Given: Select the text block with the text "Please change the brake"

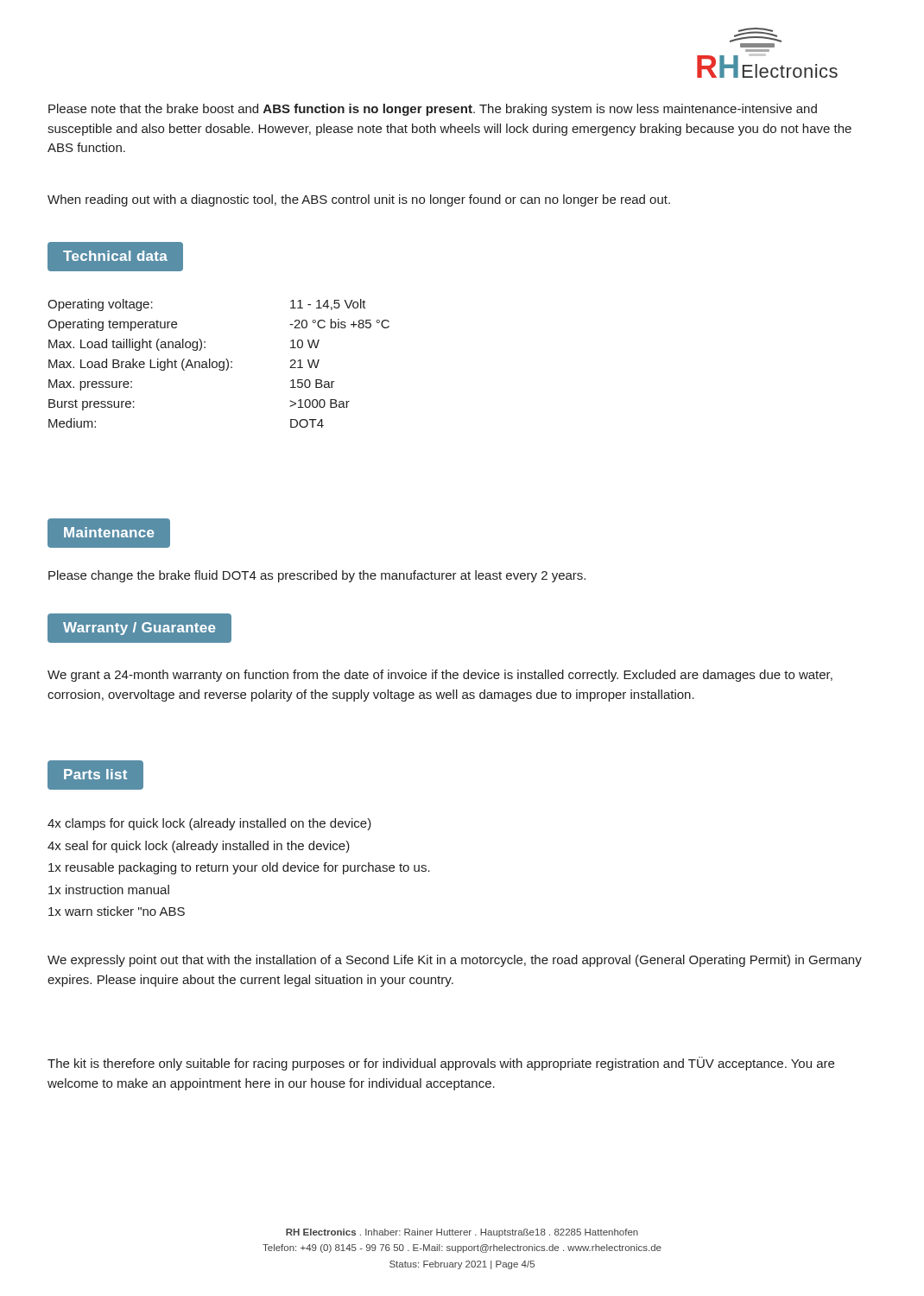Looking at the screenshot, I should [x=317, y=575].
